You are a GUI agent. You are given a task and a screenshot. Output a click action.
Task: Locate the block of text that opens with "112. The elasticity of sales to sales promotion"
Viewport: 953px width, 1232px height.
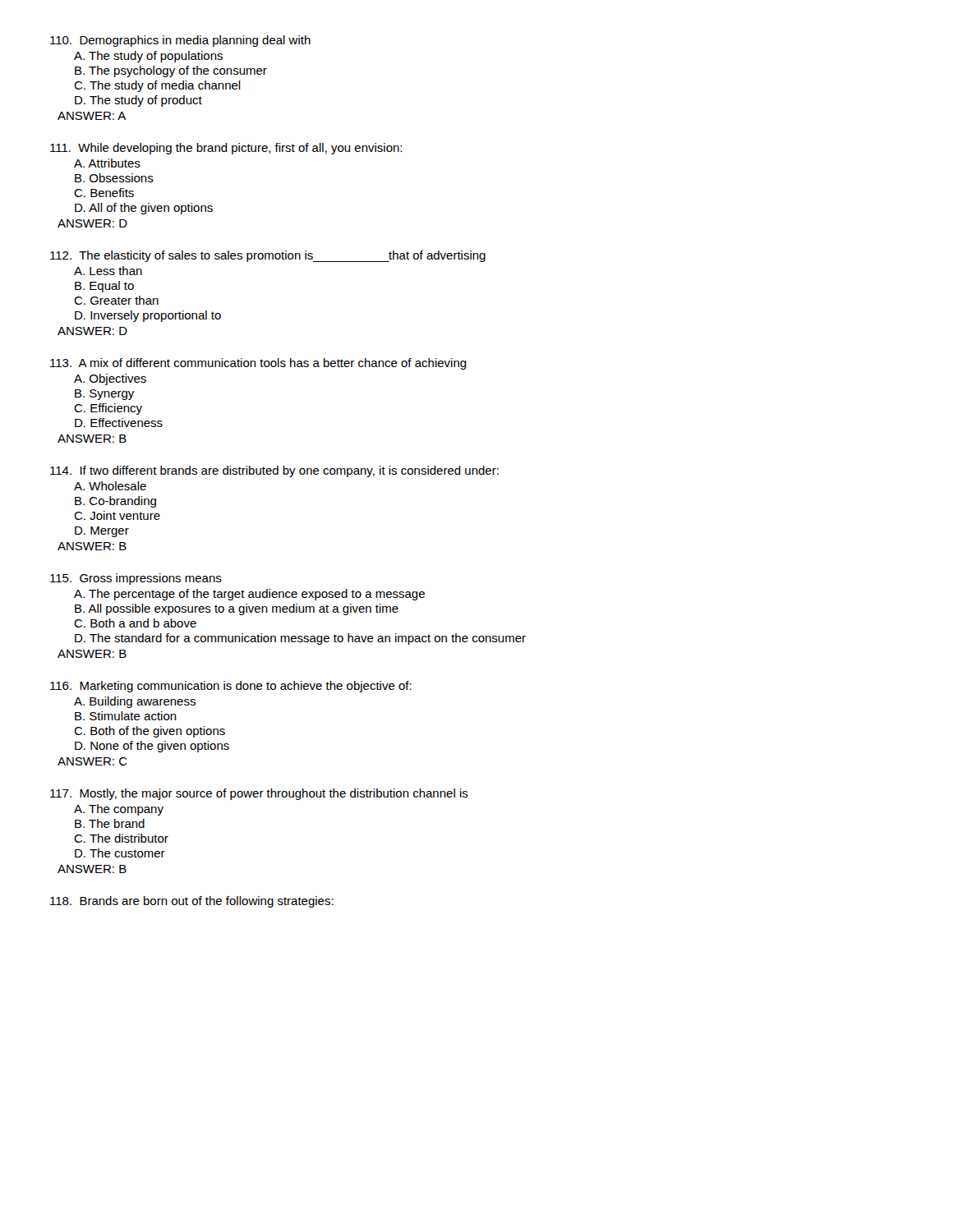pos(268,256)
